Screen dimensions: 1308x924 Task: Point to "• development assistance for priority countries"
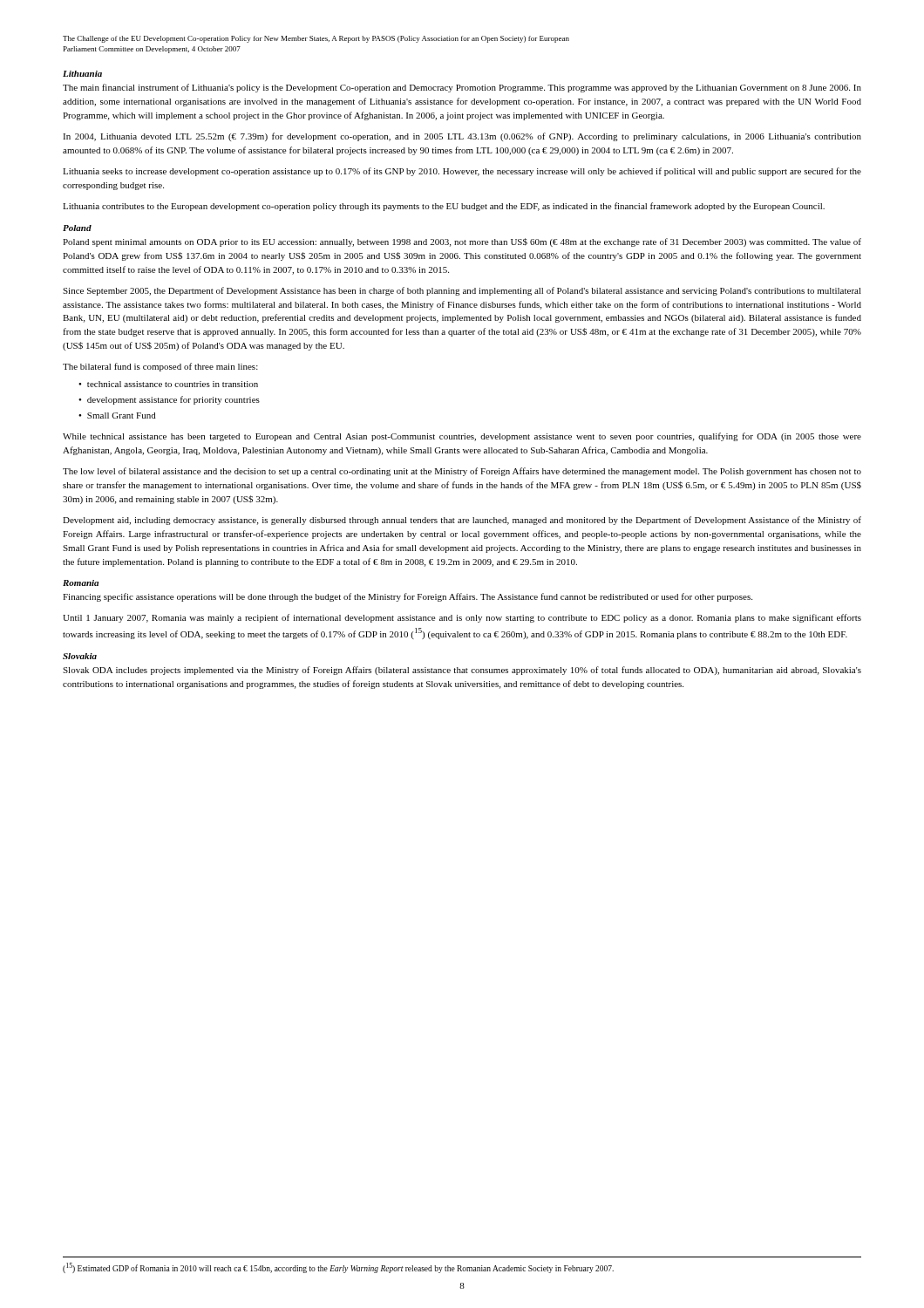pyautogui.click(x=169, y=400)
